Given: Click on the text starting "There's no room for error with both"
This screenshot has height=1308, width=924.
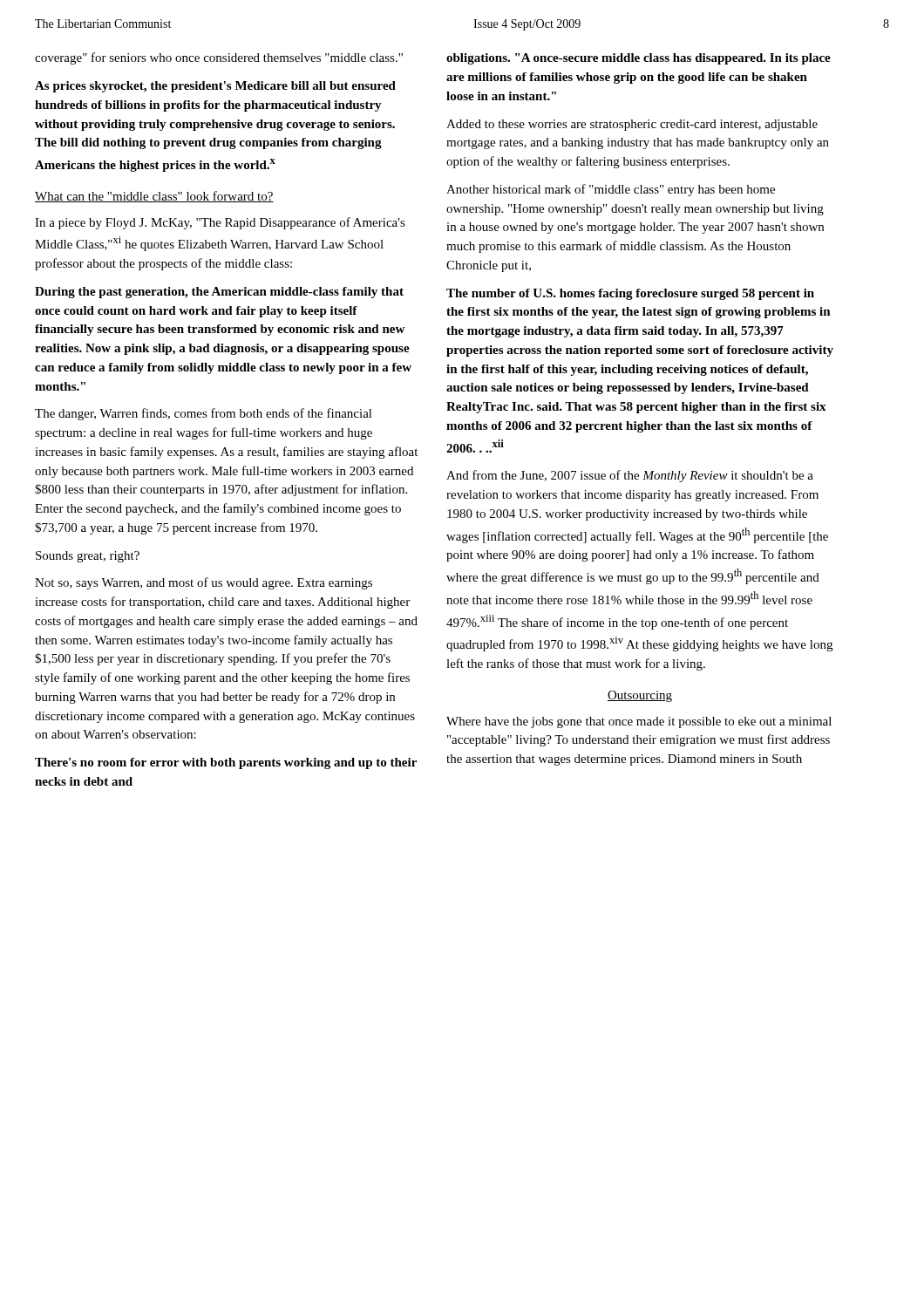Looking at the screenshot, I should 227,772.
